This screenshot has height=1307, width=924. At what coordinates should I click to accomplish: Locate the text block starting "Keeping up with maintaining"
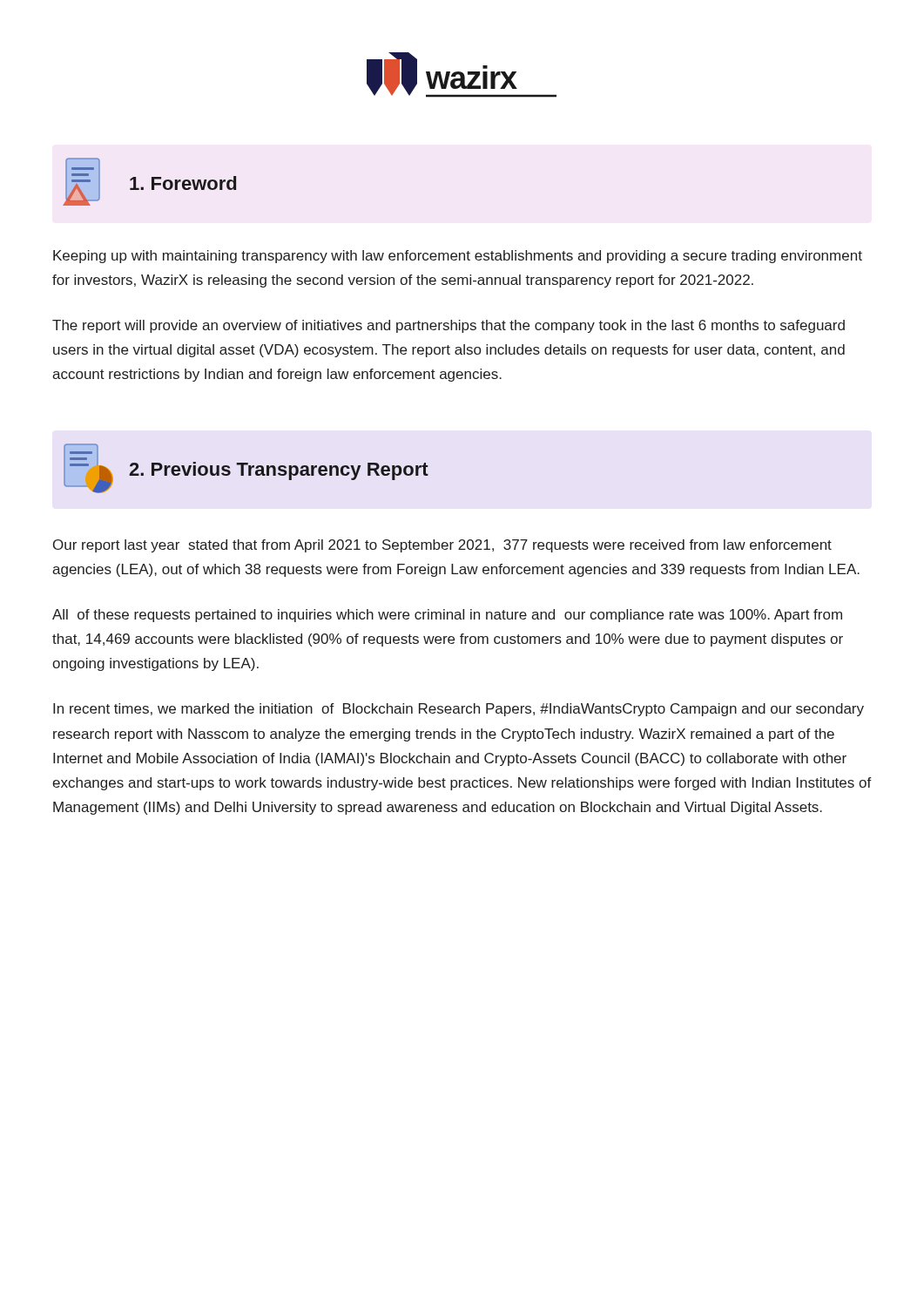[457, 268]
